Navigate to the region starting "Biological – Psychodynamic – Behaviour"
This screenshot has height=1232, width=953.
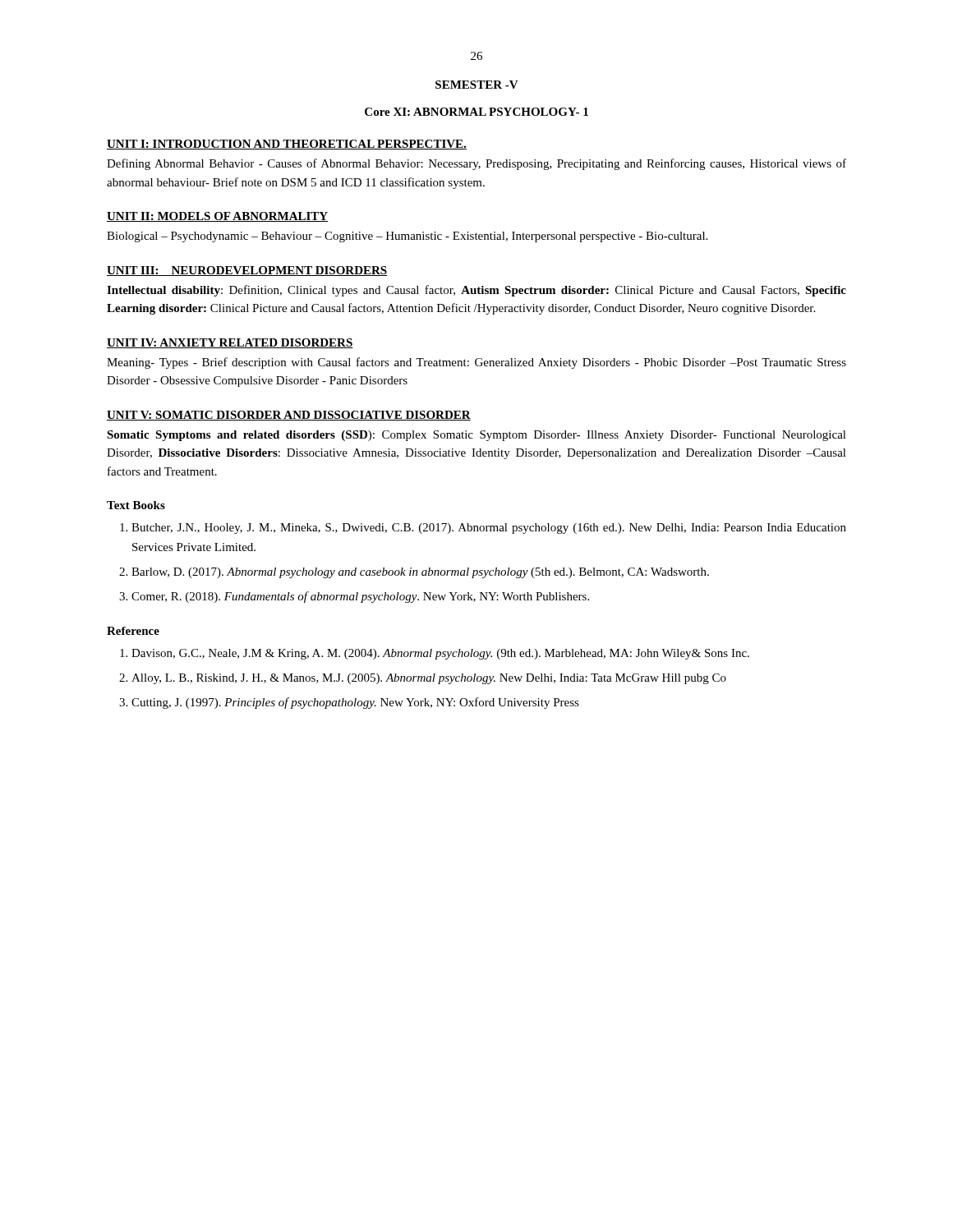click(x=408, y=236)
